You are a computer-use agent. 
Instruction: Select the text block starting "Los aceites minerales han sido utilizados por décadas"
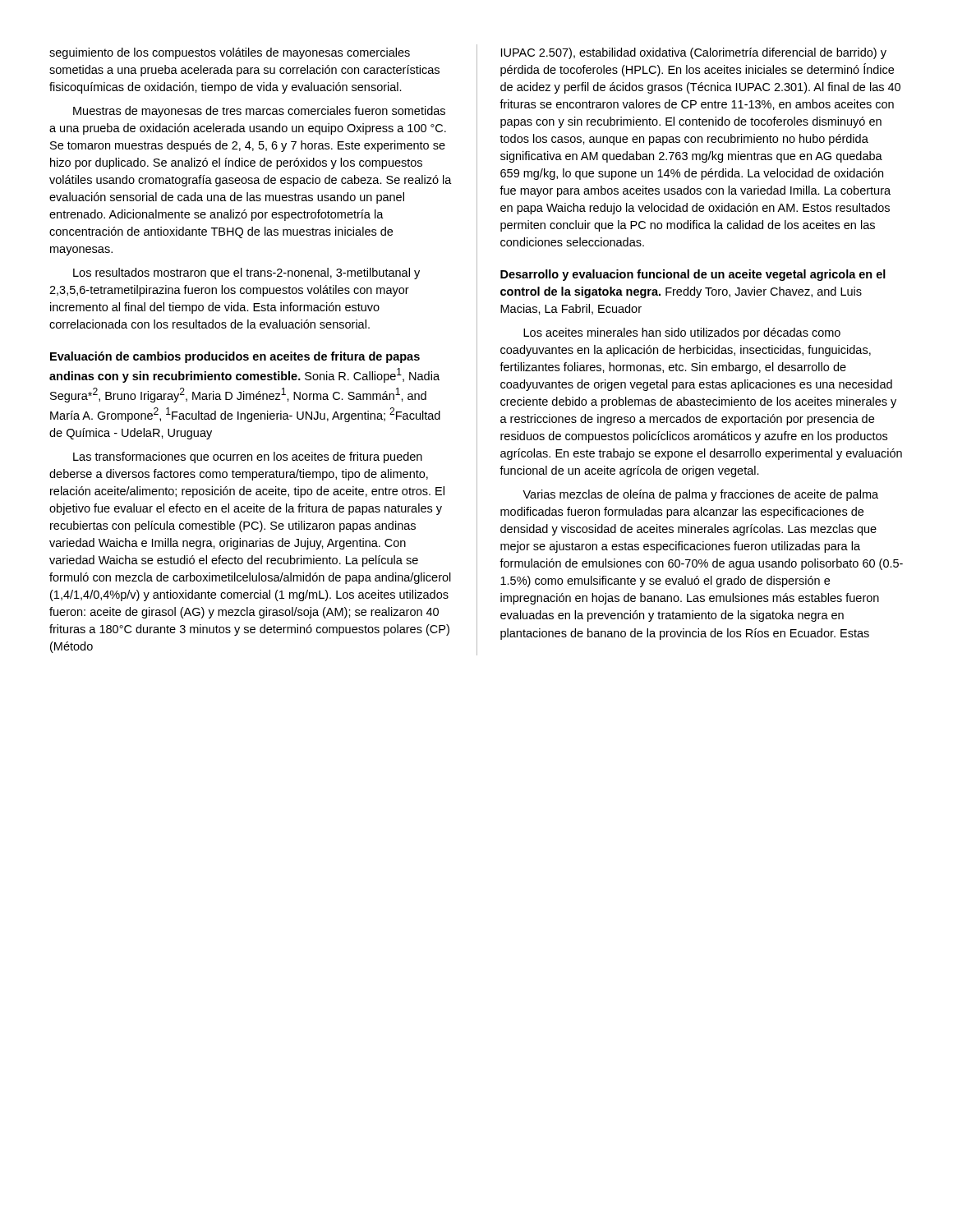coord(702,483)
